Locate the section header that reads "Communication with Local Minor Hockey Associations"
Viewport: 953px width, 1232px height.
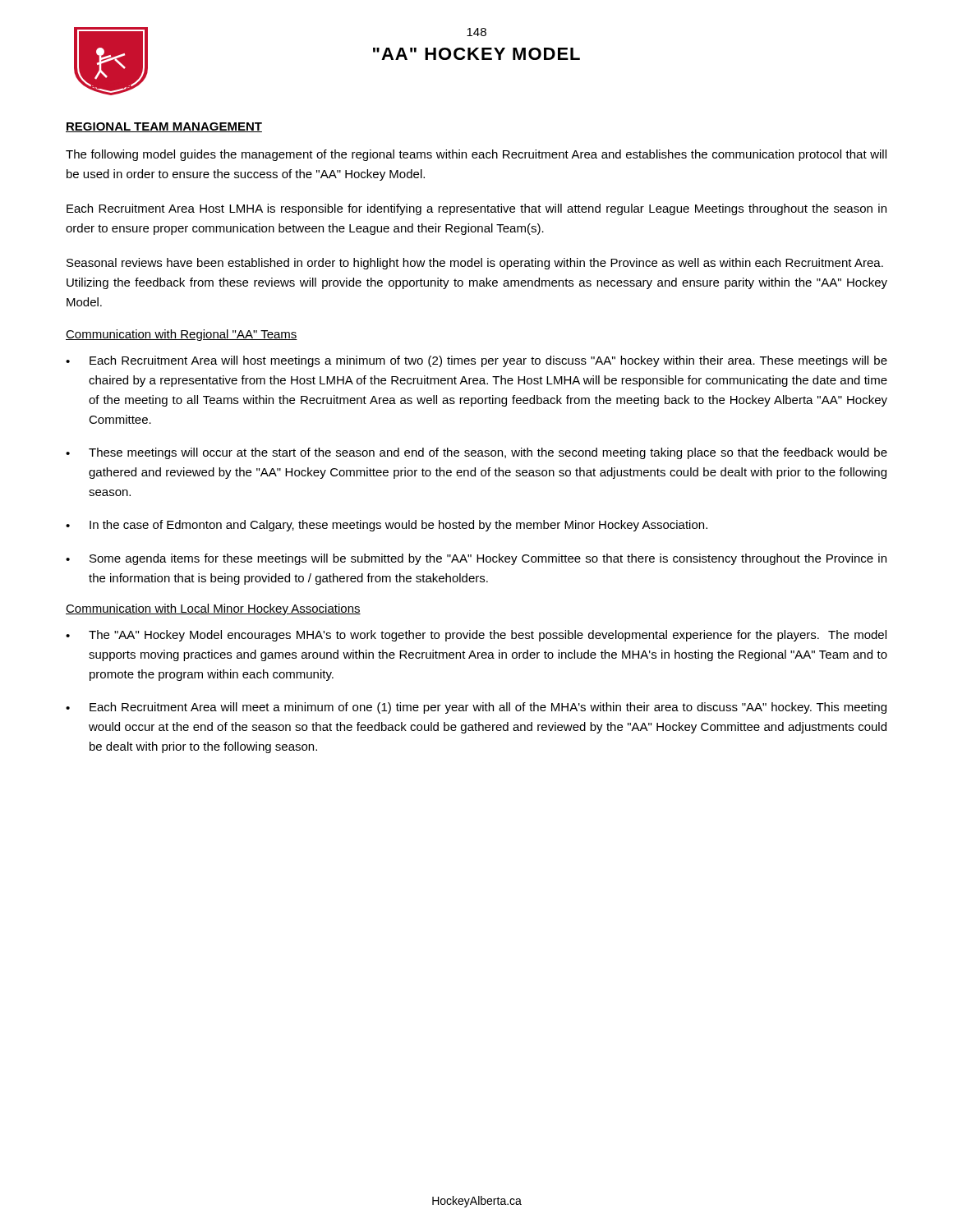pos(213,608)
